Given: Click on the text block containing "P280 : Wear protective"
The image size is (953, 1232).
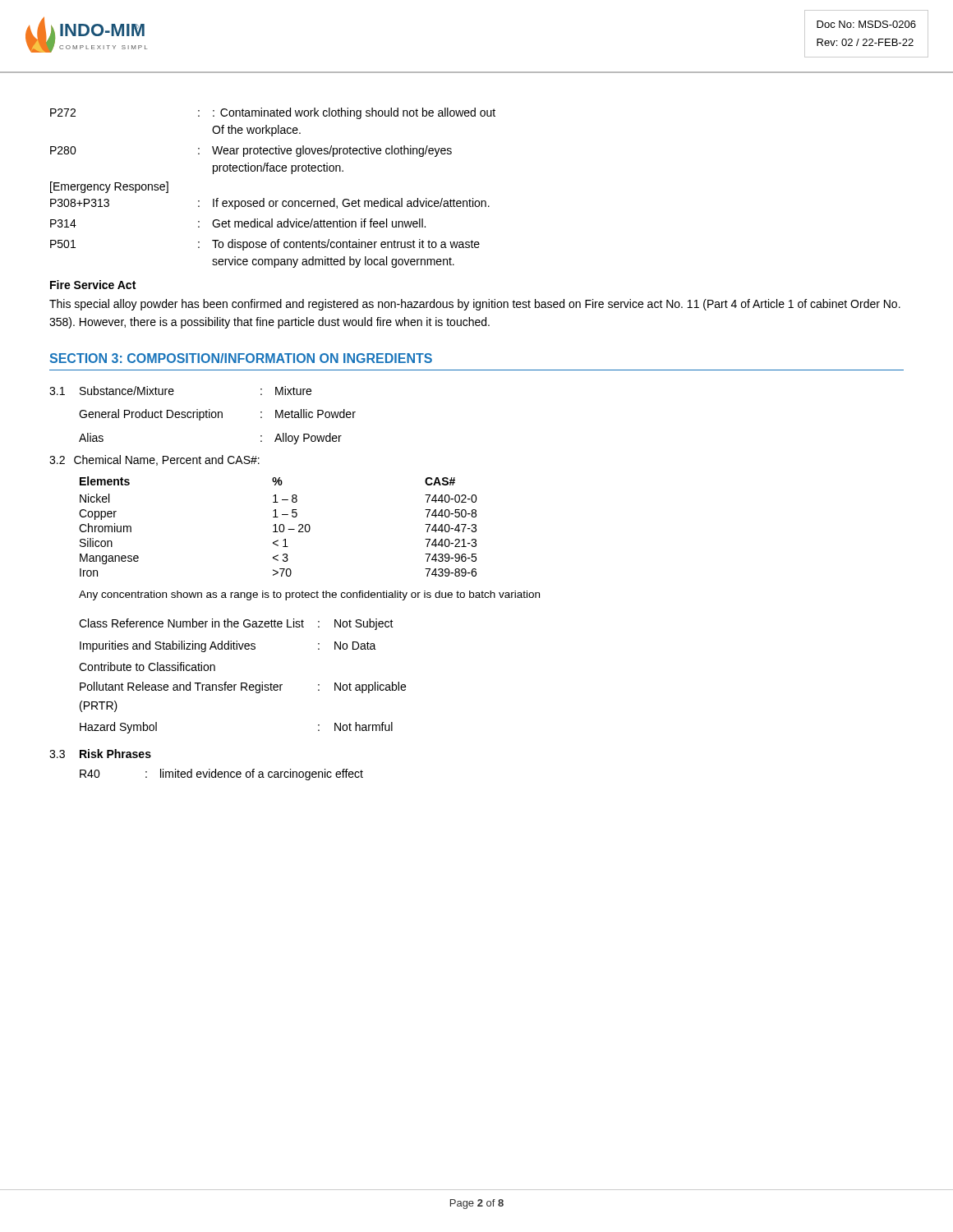Looking at the screenshot, I should tap(251, 151).
